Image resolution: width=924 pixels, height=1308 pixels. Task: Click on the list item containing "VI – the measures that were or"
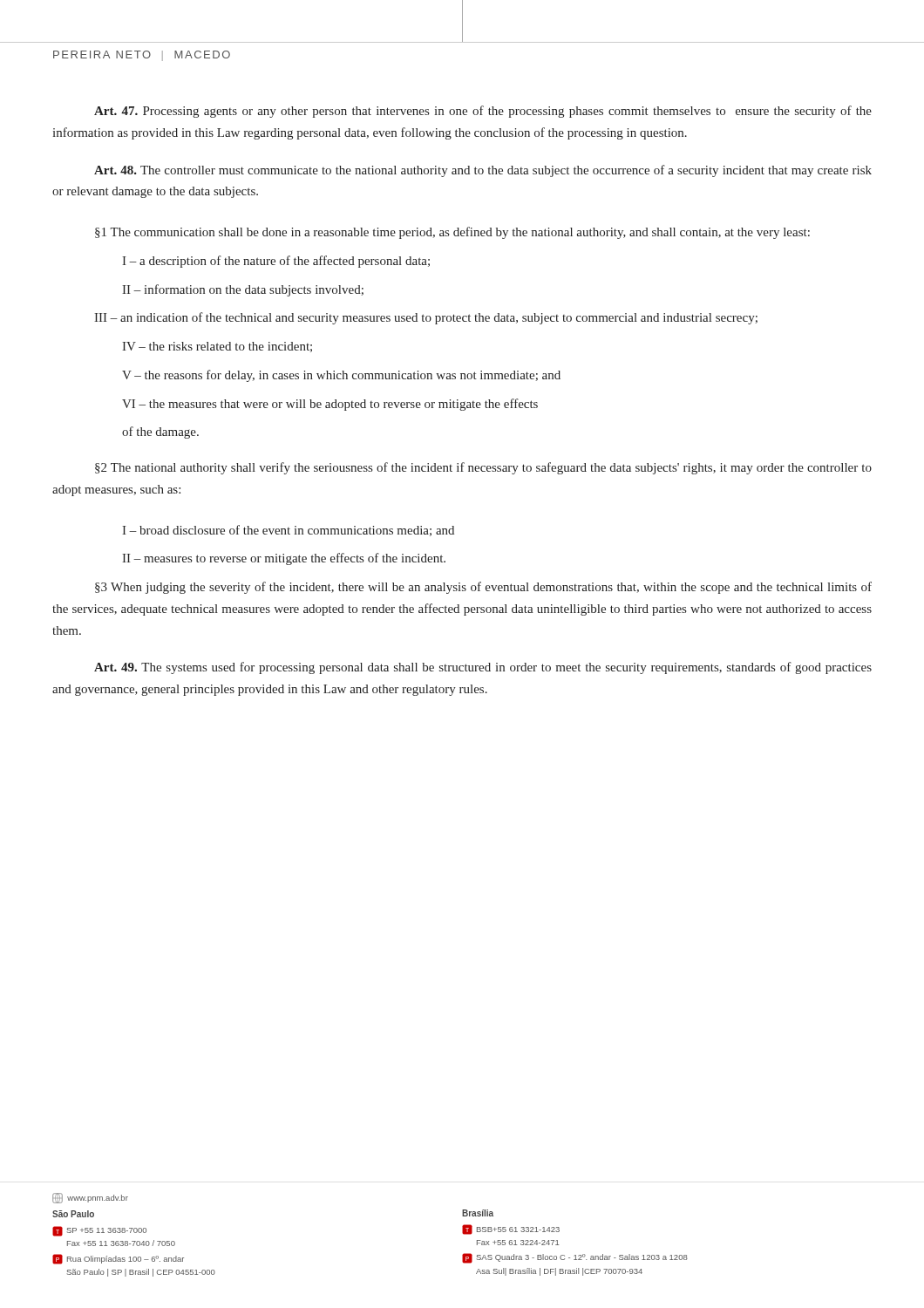330,403
